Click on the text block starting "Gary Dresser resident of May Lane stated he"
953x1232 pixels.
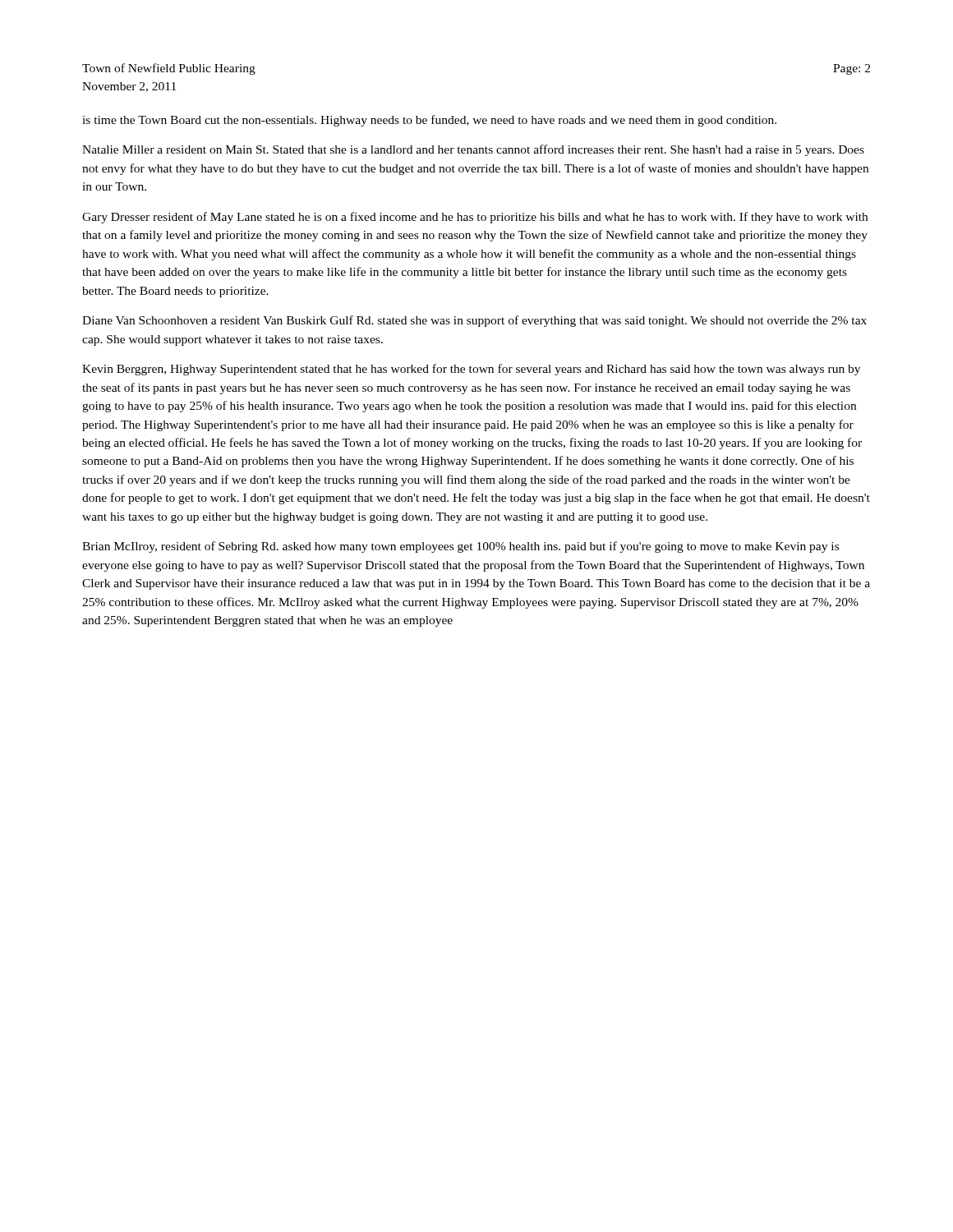point(476,254)
